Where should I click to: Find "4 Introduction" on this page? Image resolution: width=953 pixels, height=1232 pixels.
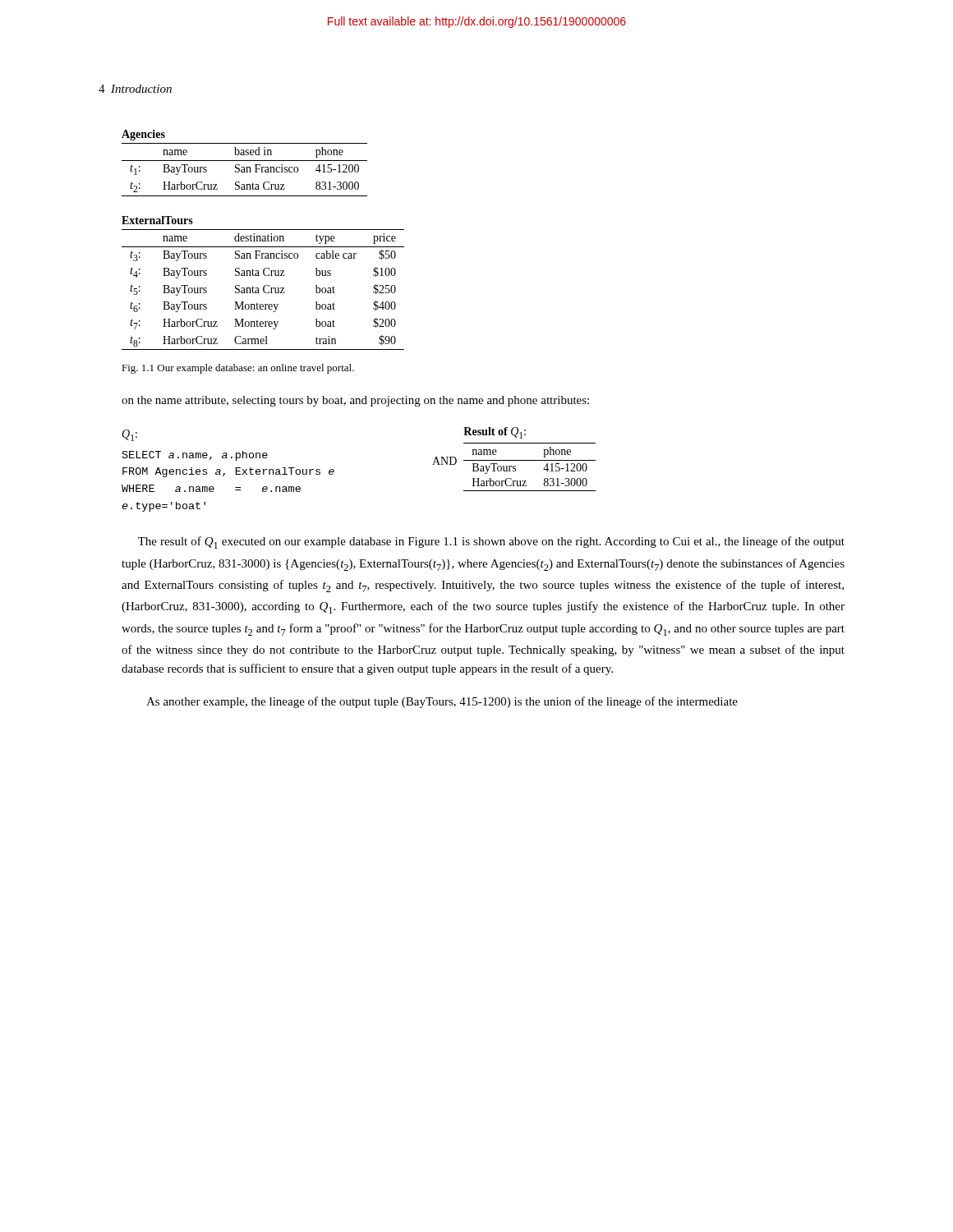(x=135, y=89)
